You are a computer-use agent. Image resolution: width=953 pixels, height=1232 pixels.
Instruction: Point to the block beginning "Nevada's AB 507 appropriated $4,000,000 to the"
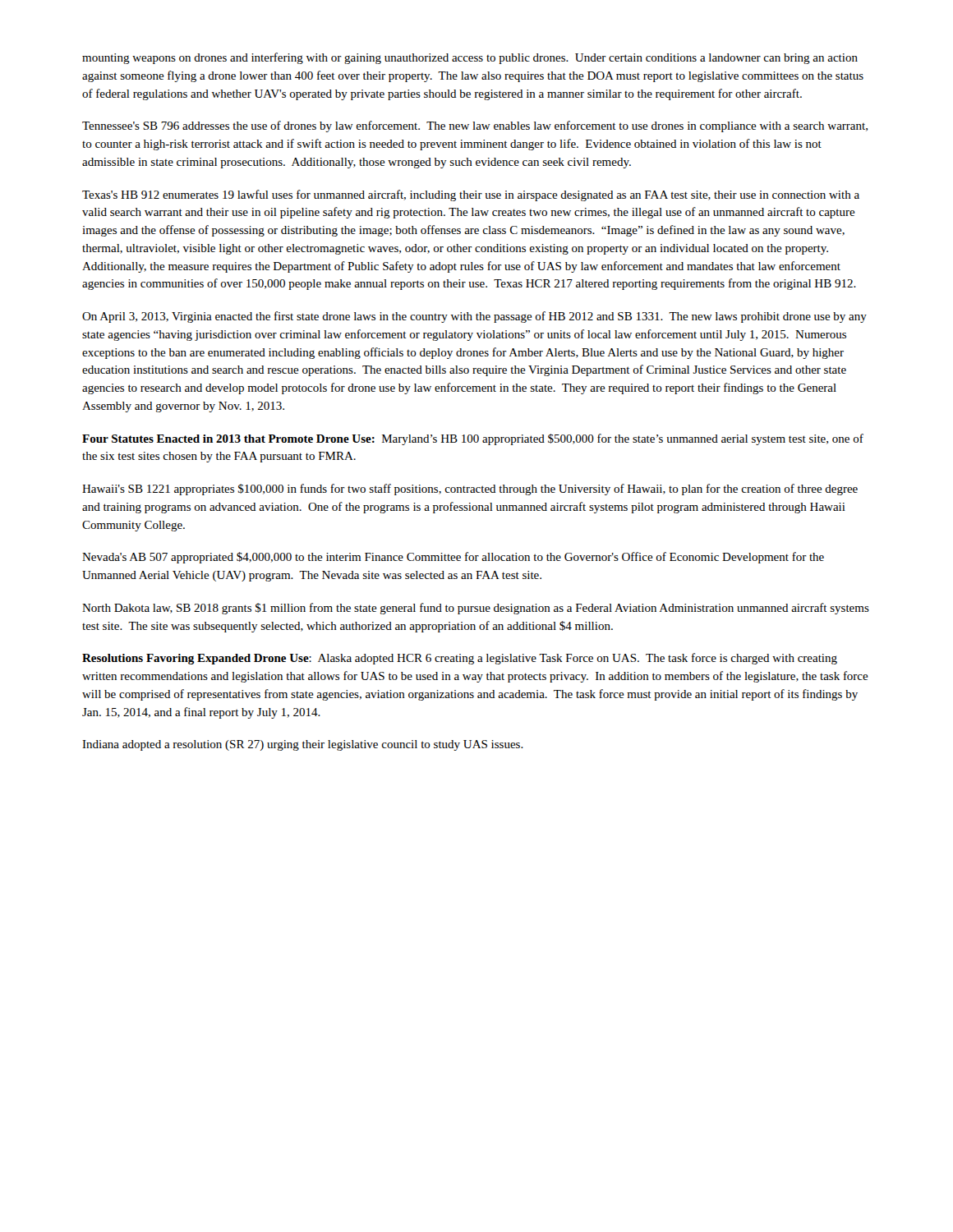(x=453, y=566)
